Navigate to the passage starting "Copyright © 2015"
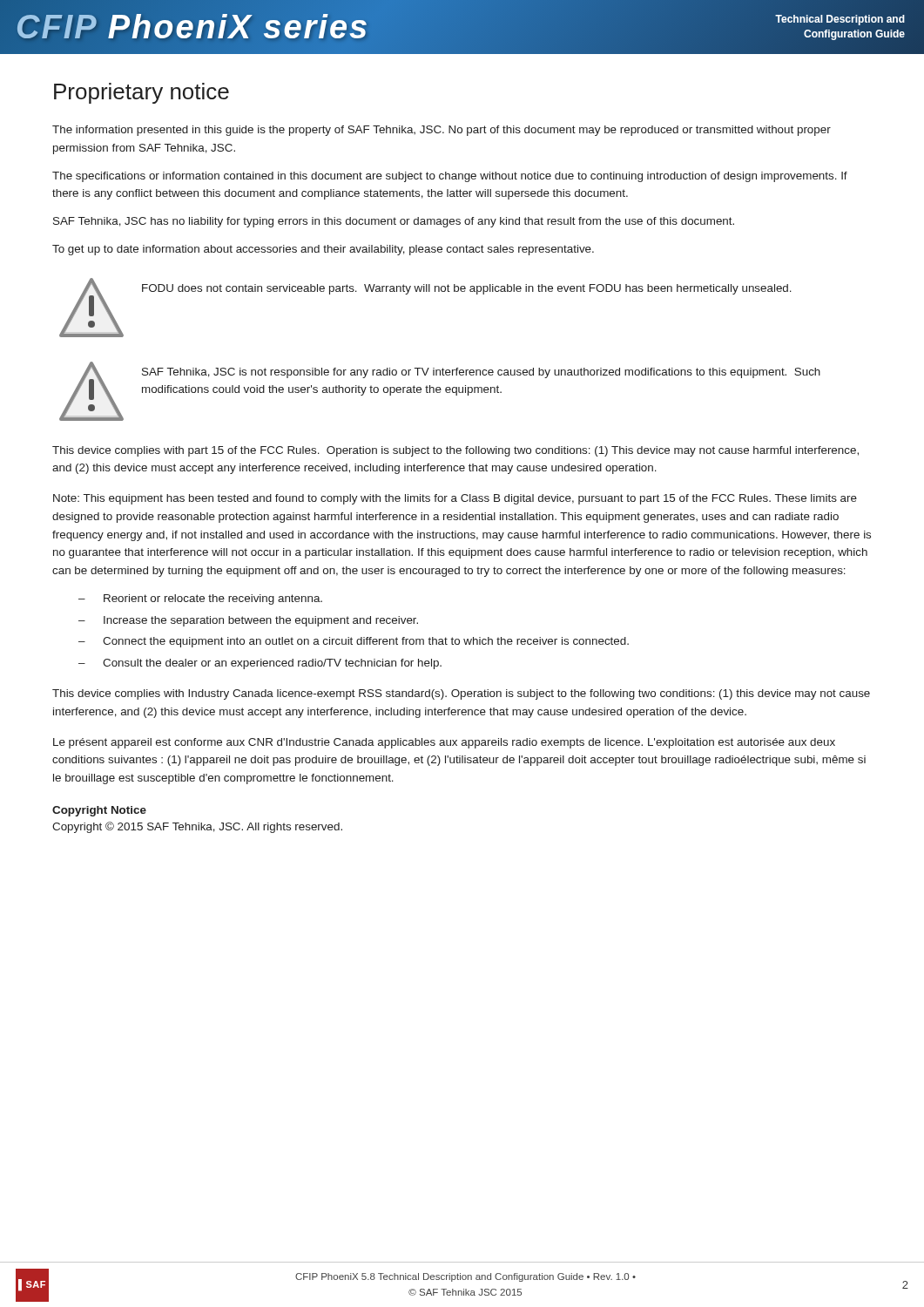The width and height of the screenshot is (924, 1307). (x=198, y=826)
